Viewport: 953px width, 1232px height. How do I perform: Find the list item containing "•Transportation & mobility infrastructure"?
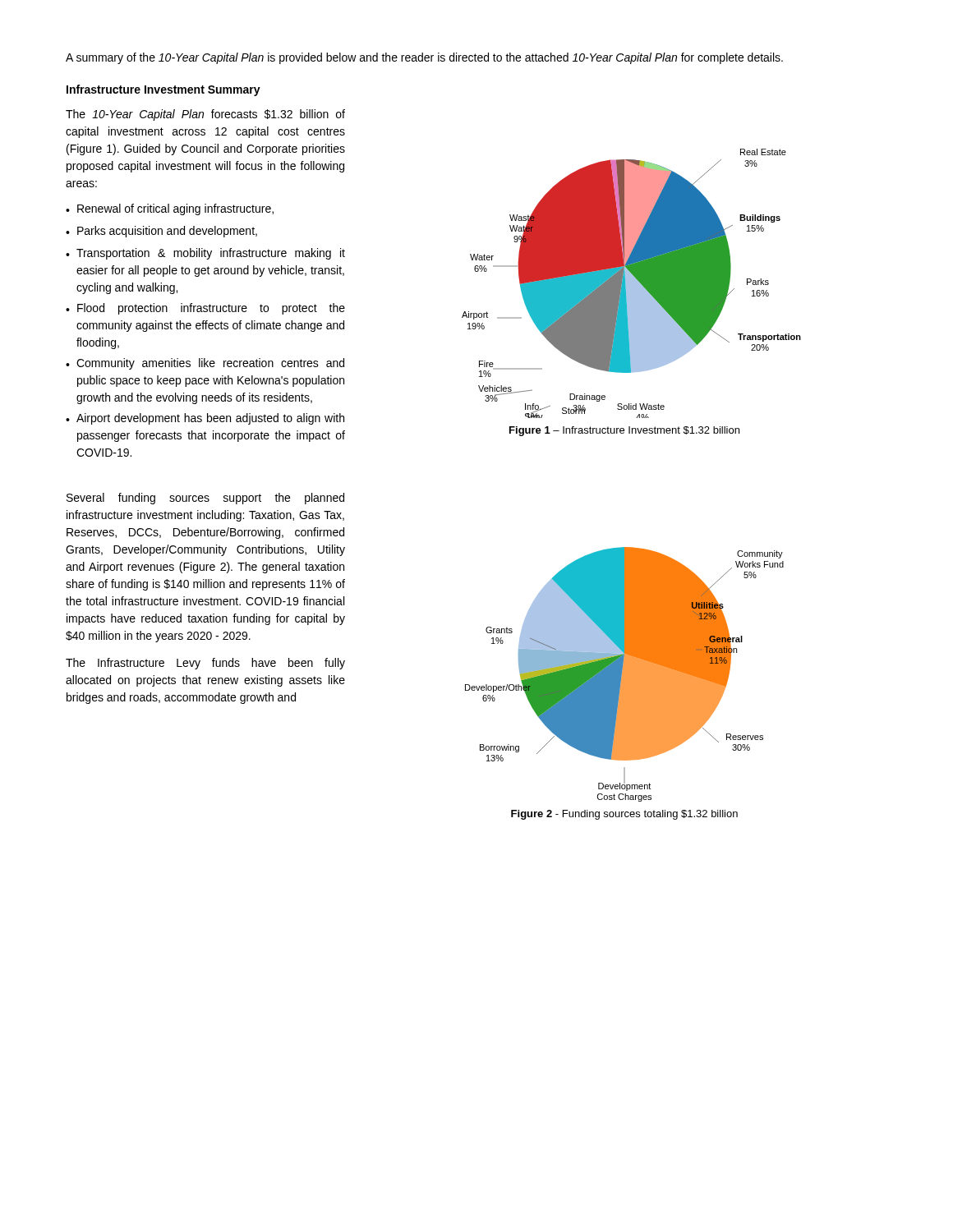(x=205, y=271)
